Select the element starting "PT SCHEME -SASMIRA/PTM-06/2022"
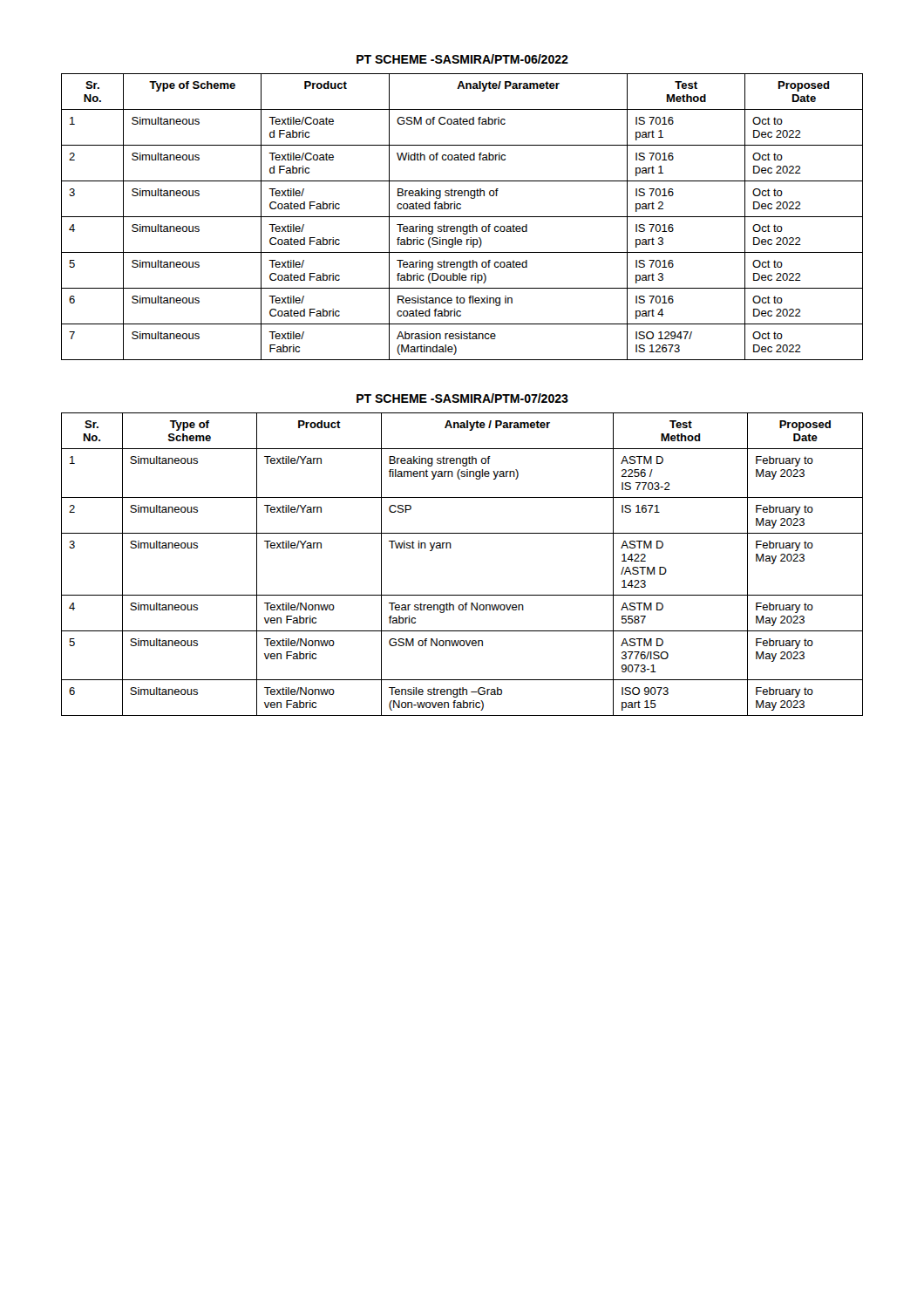 pyautogui.click(x=462, y=59)
